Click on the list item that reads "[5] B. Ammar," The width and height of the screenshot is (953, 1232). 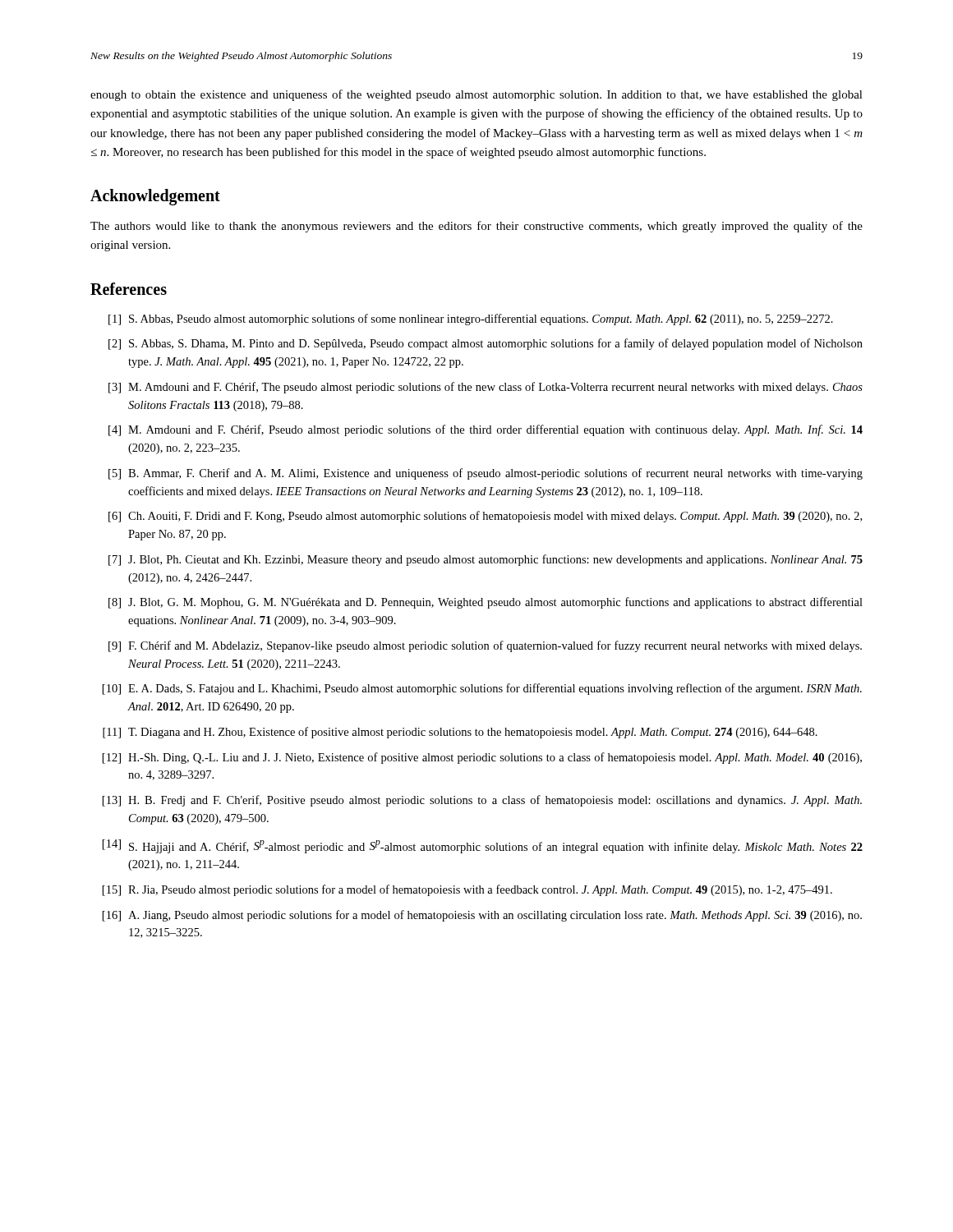coord(476,483)
